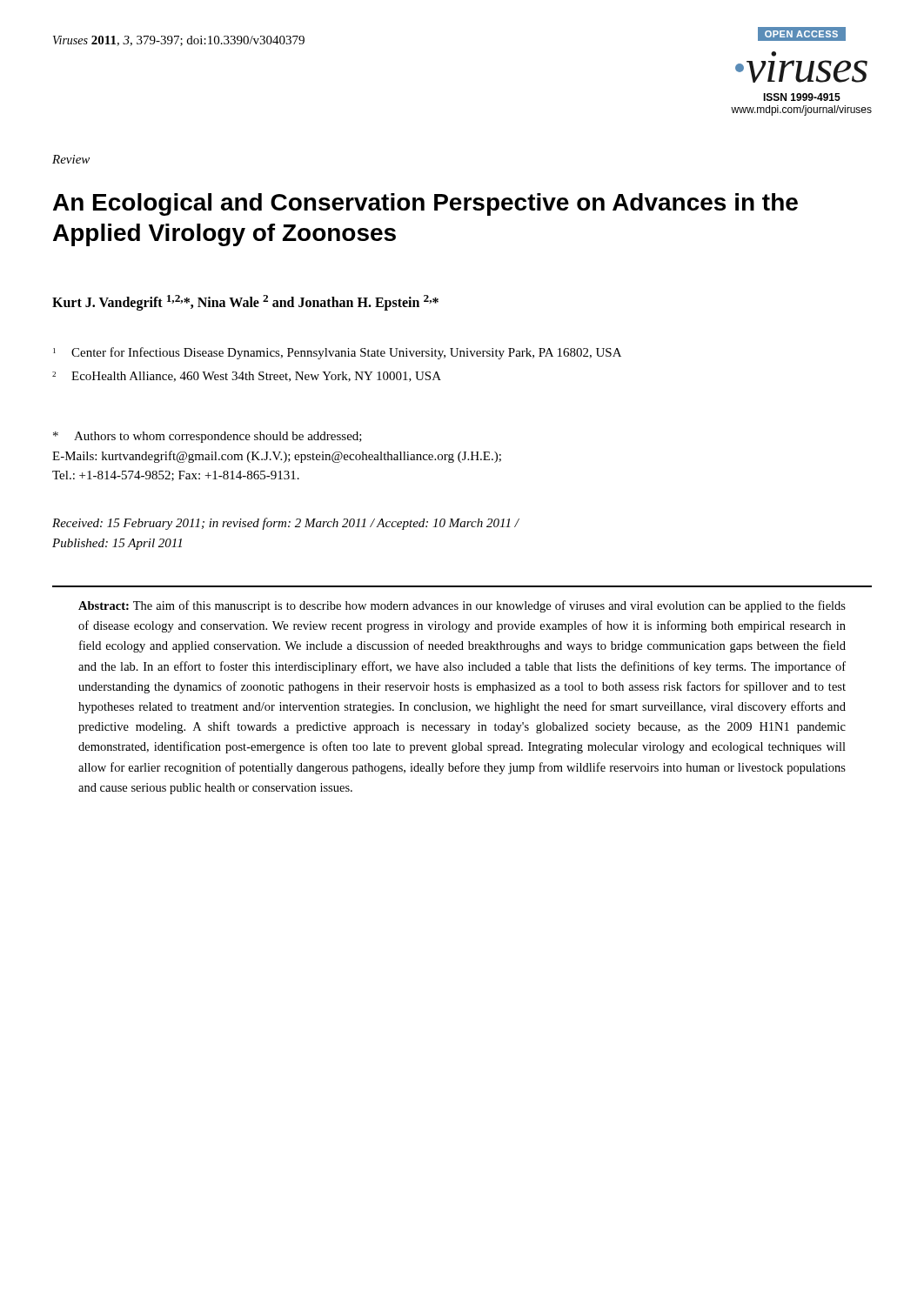Click on the text block with the text "Abstract: The aim of this manuscript"
The height and width of the screenshot is (1305, 924).
(462, 696)
